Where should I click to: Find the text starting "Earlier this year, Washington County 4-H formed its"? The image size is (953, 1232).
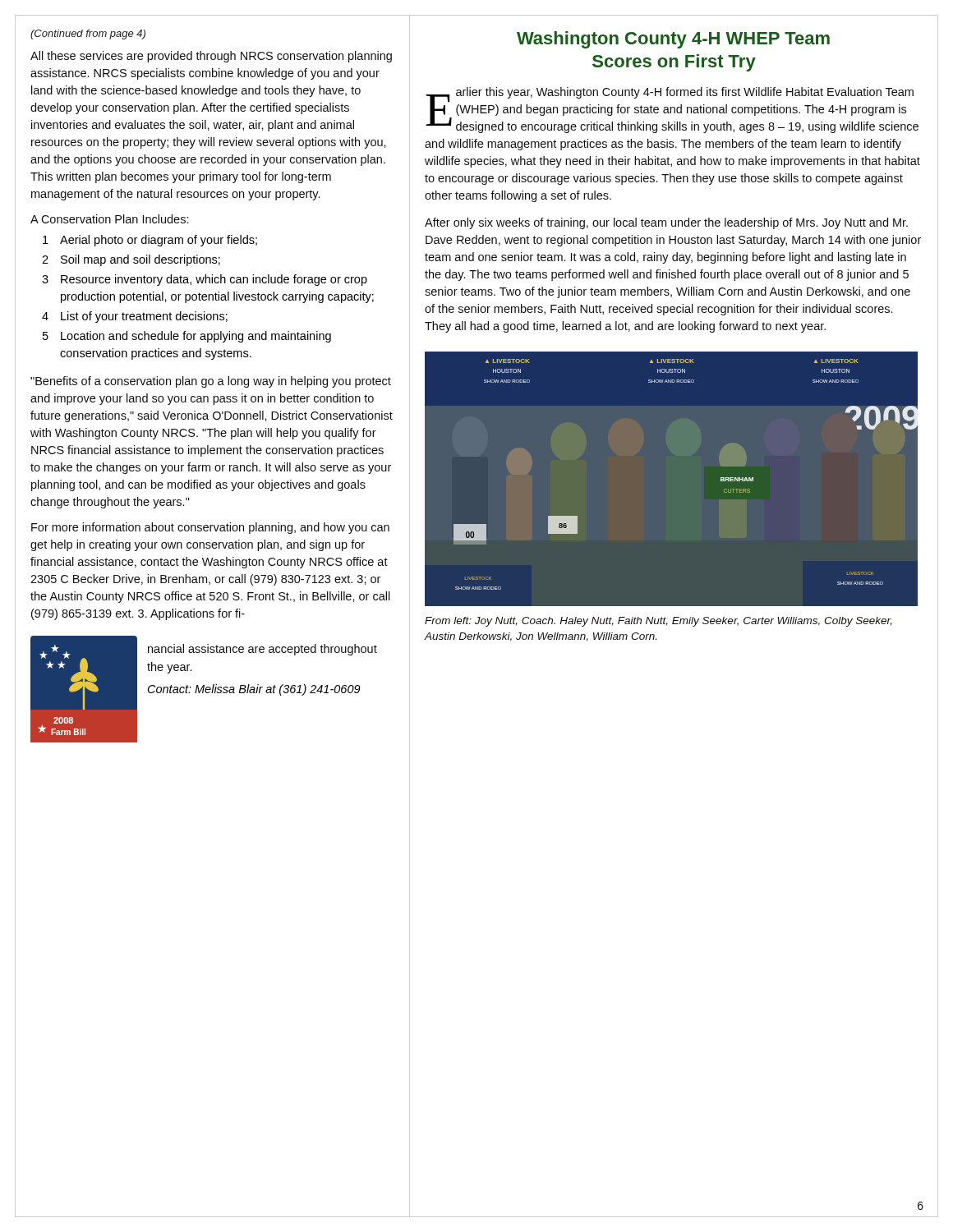pyautogui.click(x=672, y=143)
